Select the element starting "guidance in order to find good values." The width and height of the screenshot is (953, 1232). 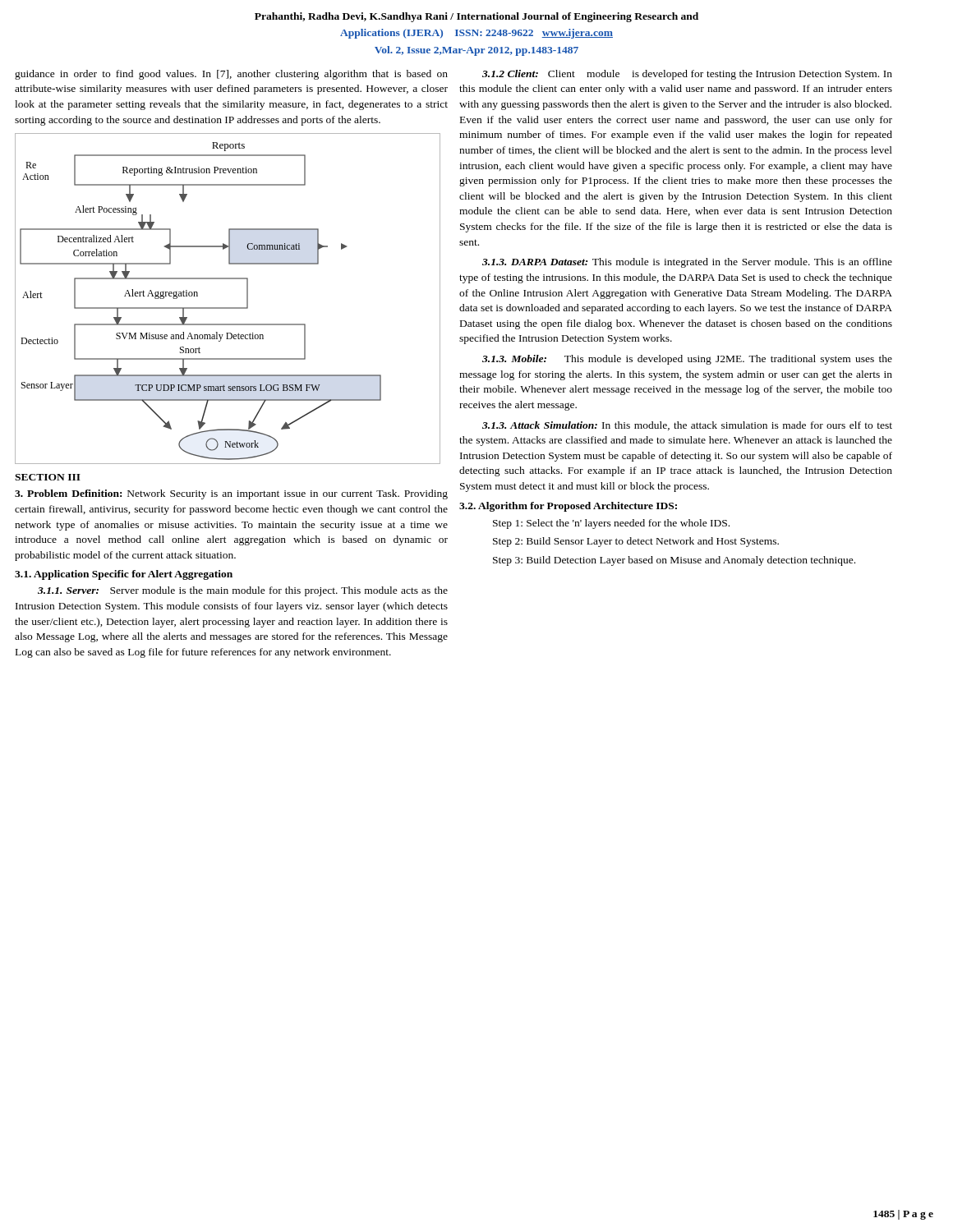[x=231, y=97]
